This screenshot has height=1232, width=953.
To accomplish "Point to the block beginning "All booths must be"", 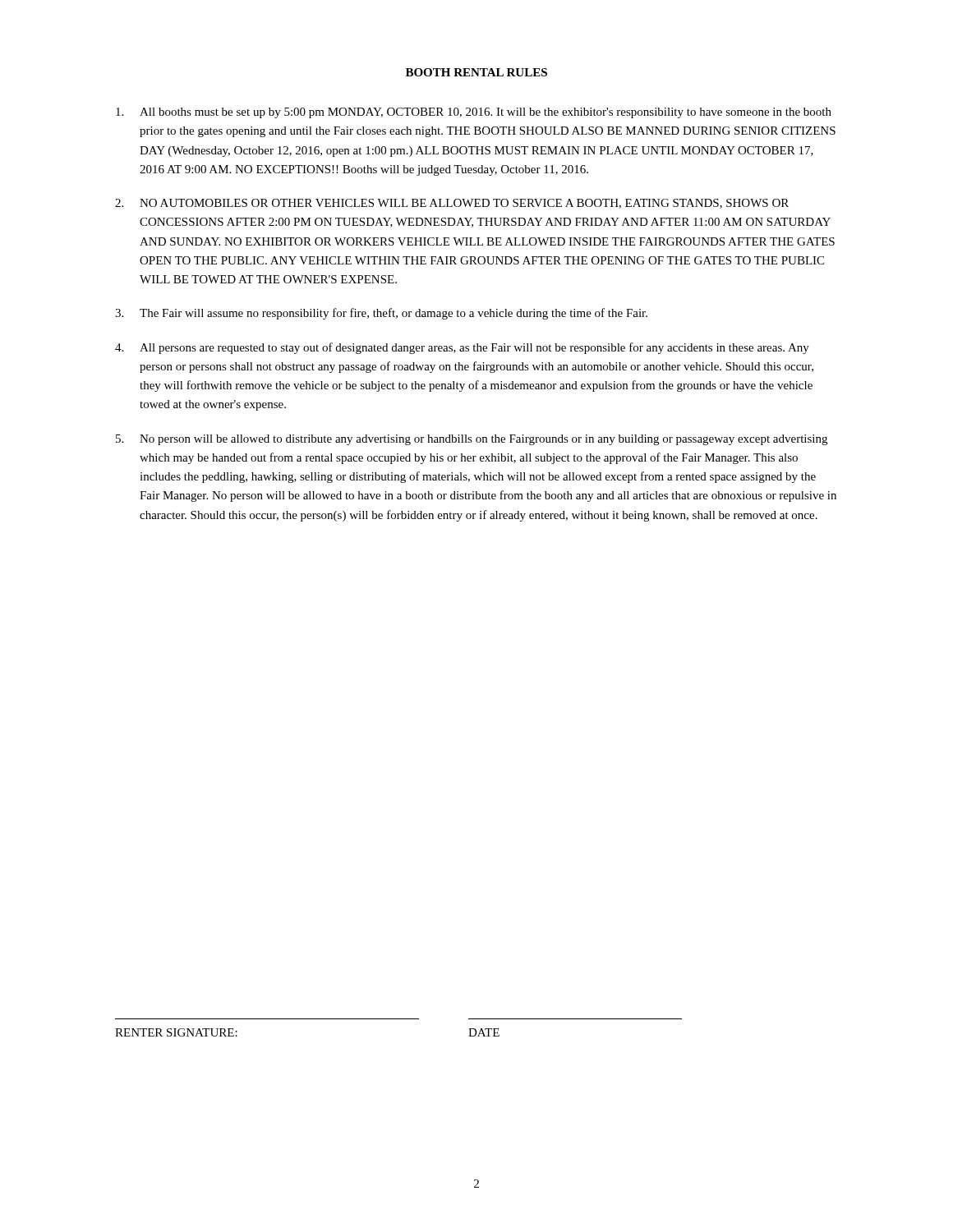I will click(476, 141).
